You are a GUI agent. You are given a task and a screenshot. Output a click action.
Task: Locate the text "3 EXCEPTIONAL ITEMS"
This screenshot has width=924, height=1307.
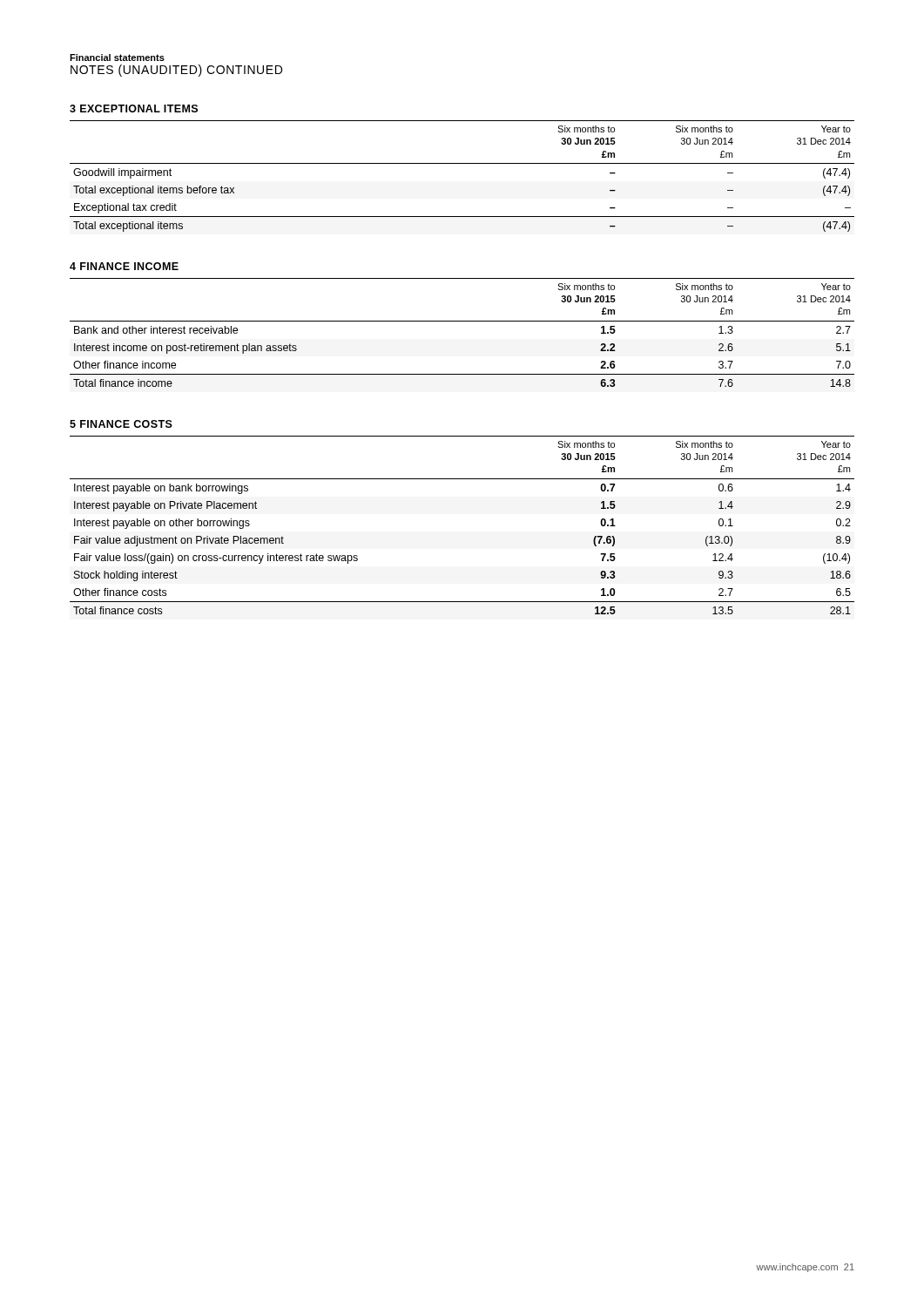[462, 109]
